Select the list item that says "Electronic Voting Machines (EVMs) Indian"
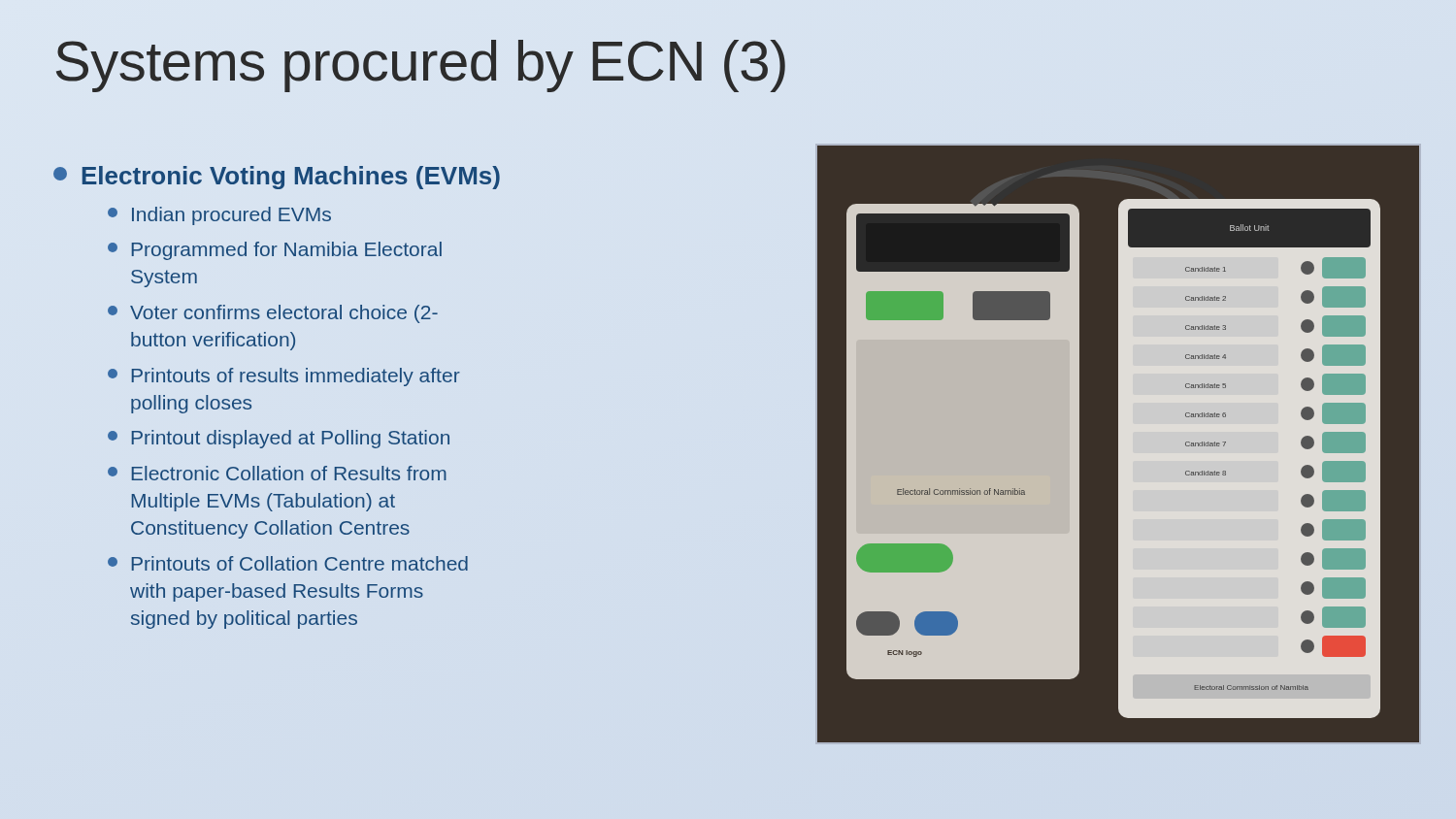1456x819 pixels. click(277, 178)
